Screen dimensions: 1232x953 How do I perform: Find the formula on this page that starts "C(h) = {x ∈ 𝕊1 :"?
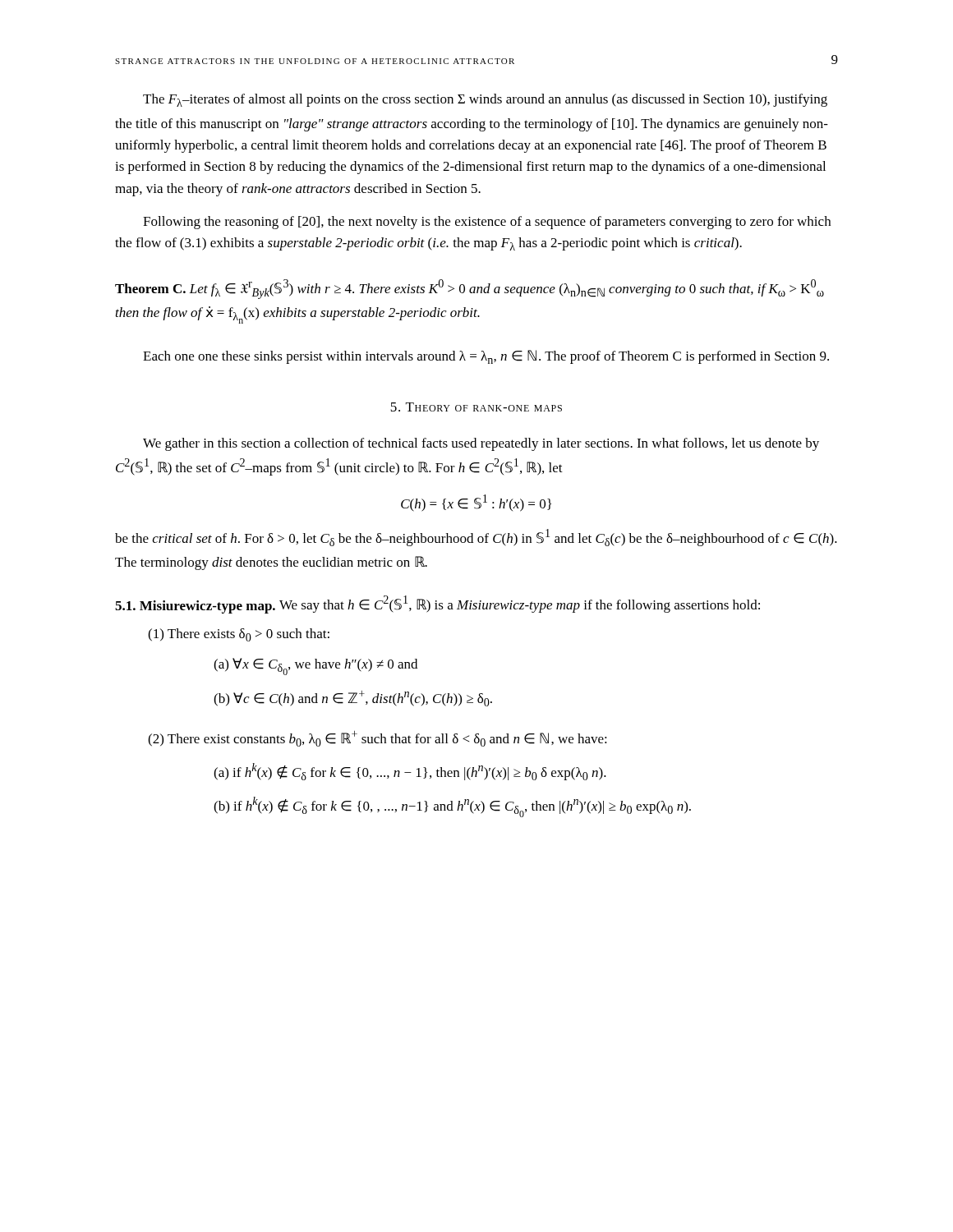click(x=476, y=503)
